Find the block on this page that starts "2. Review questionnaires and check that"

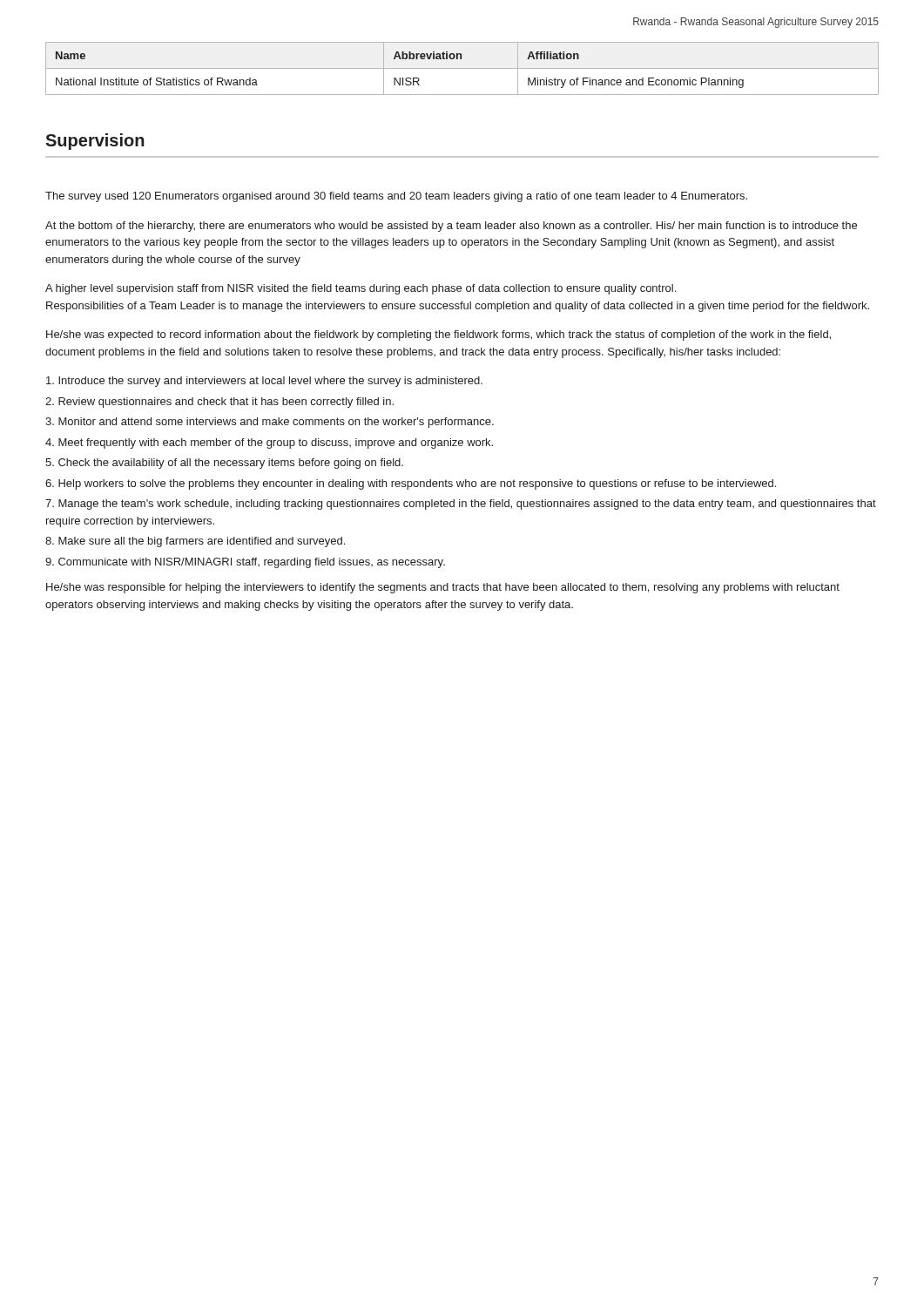click(220, 401)
